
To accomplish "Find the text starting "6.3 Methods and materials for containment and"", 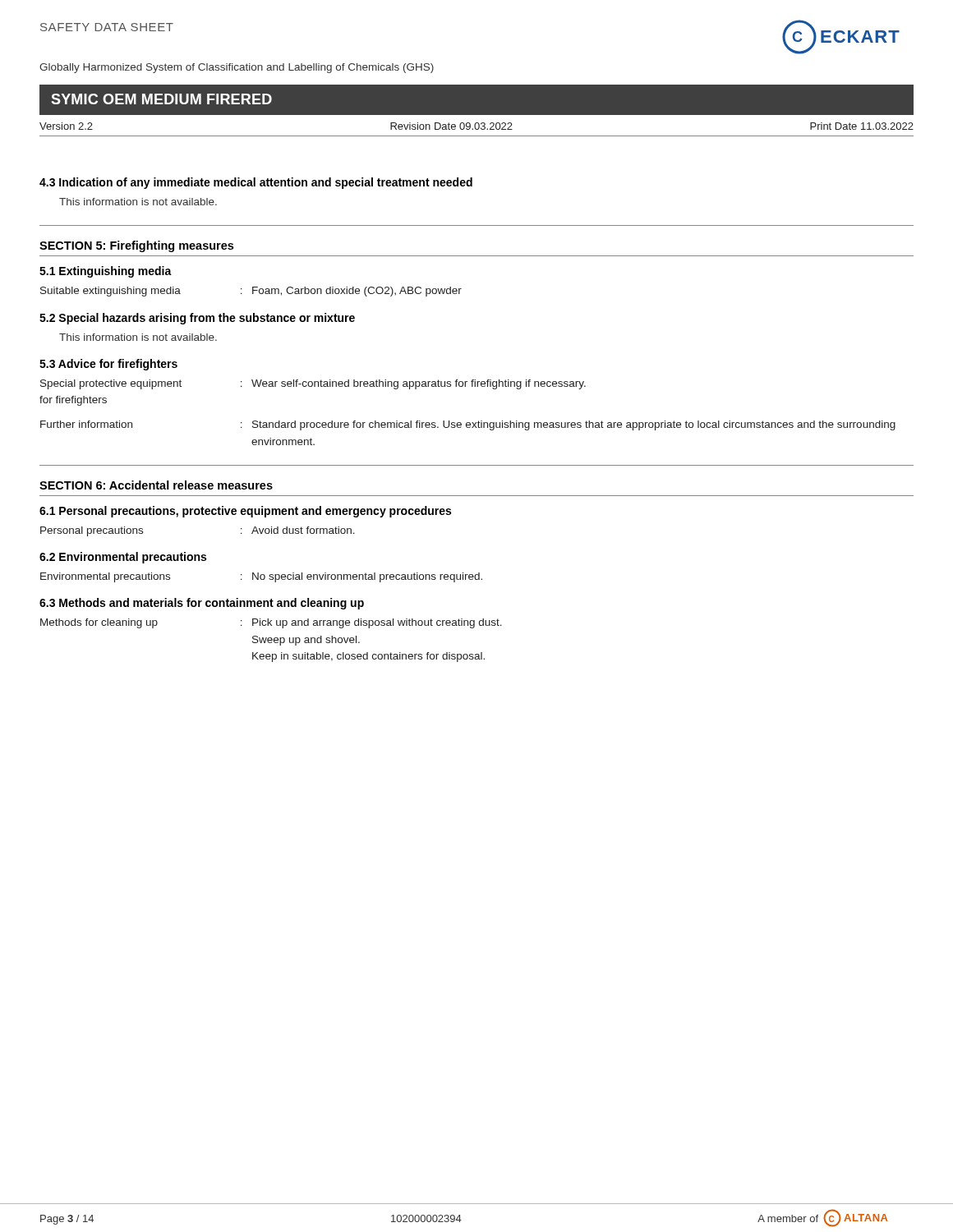I will pos(202,603).
